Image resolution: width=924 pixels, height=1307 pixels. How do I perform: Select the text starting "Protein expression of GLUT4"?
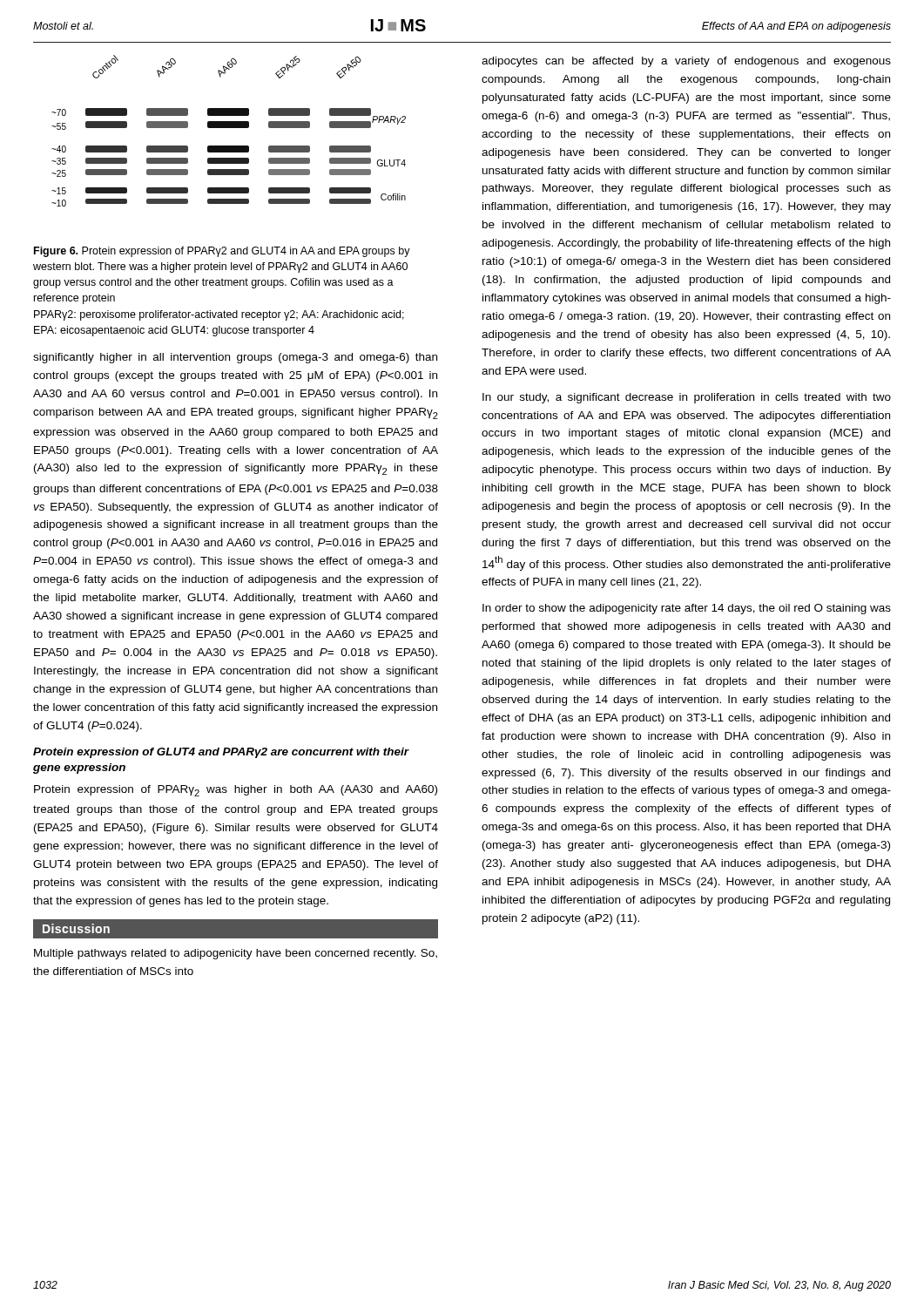[221, 759]
